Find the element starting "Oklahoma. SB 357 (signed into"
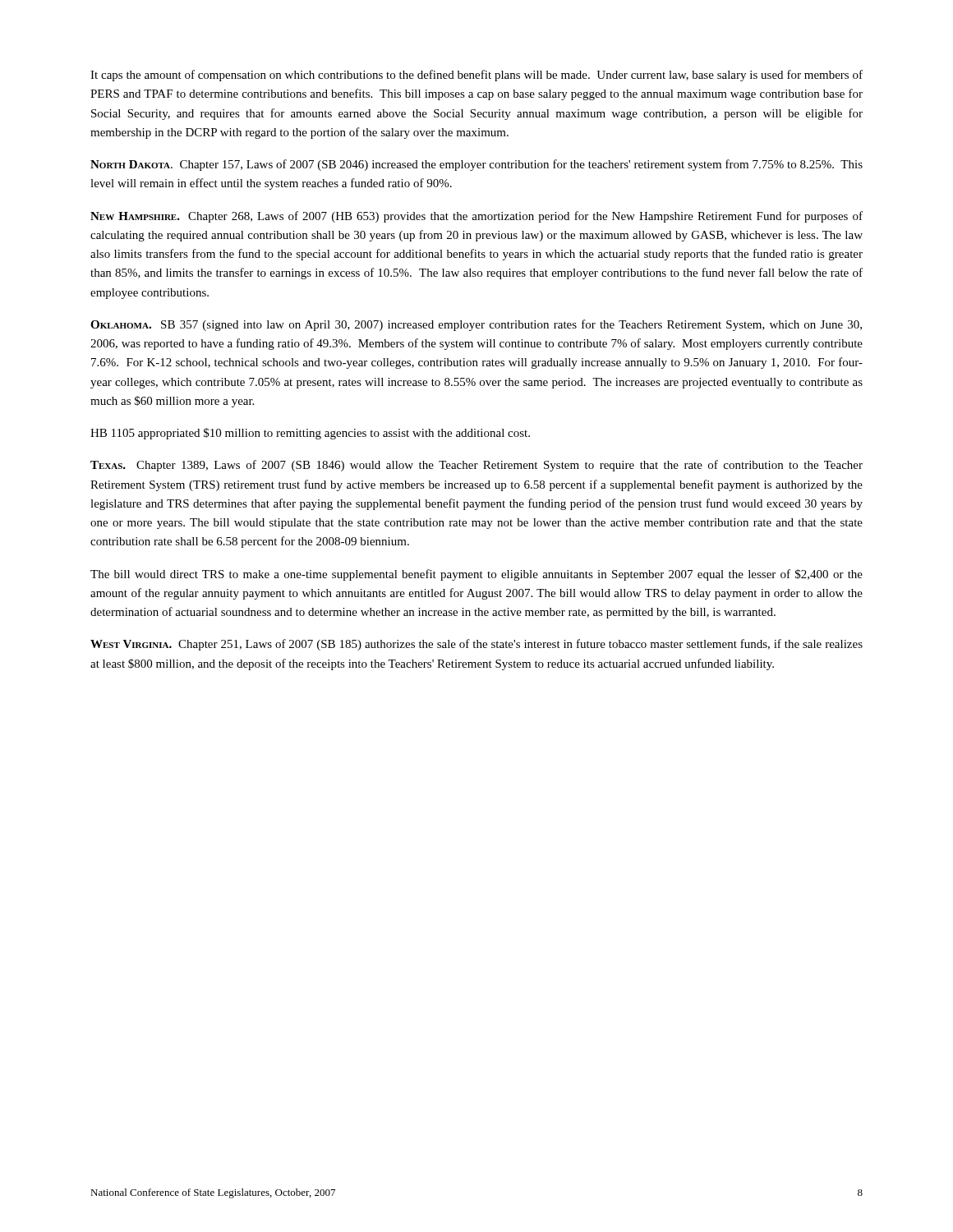 coord(476,362)
